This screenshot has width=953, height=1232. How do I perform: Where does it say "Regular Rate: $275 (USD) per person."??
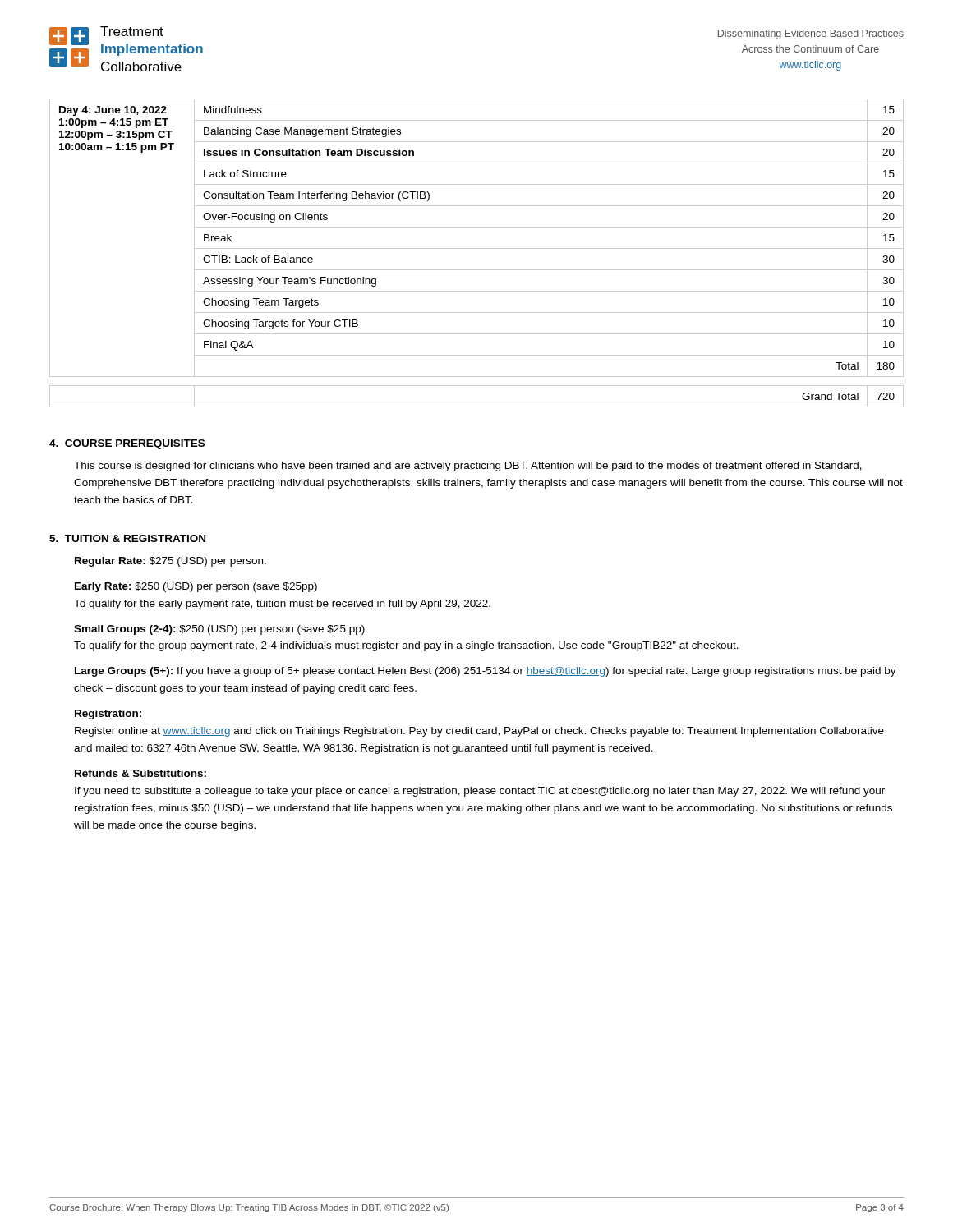(x=170, y=560)
